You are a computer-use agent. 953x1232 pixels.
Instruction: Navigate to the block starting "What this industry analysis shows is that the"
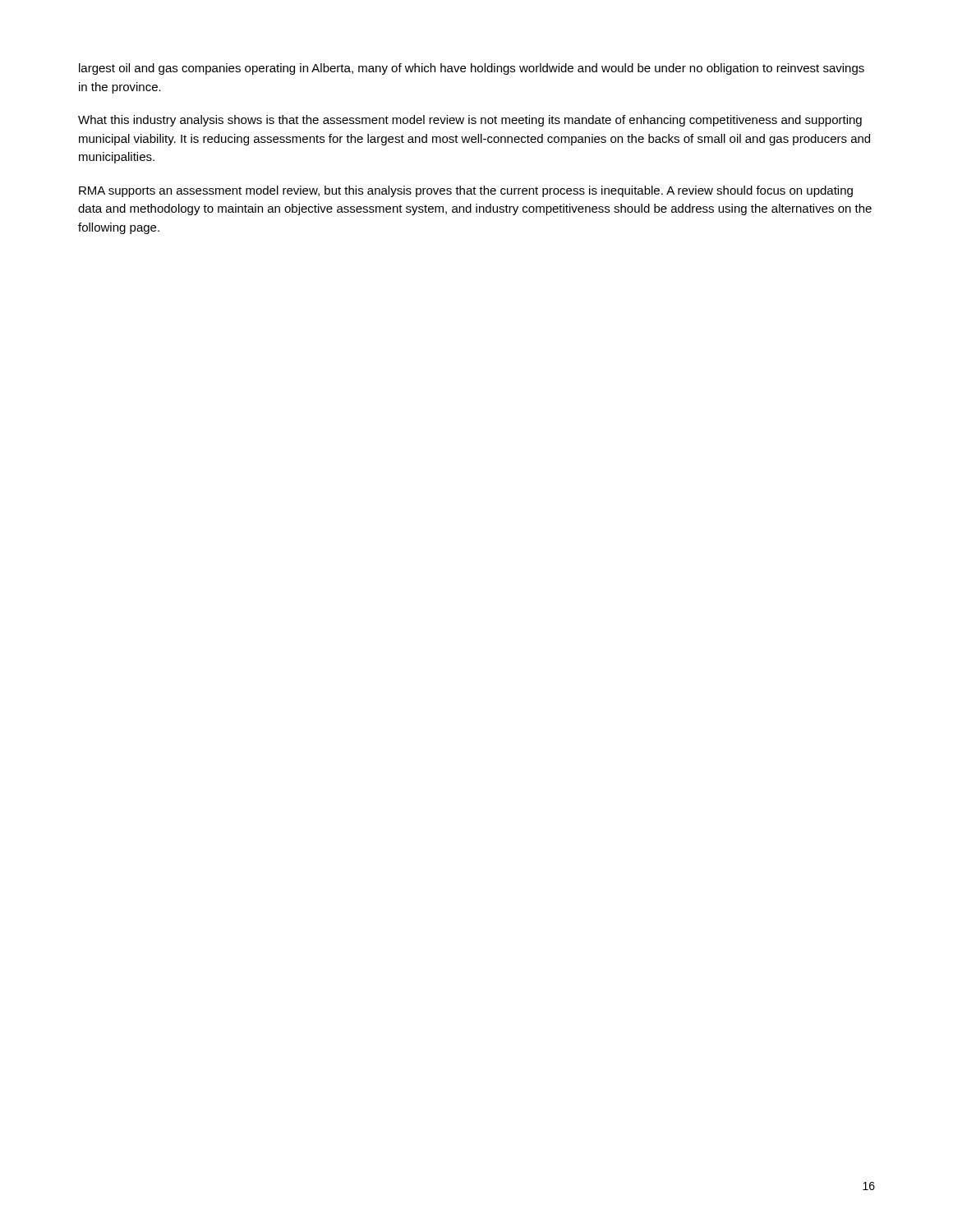click(475, 138)
